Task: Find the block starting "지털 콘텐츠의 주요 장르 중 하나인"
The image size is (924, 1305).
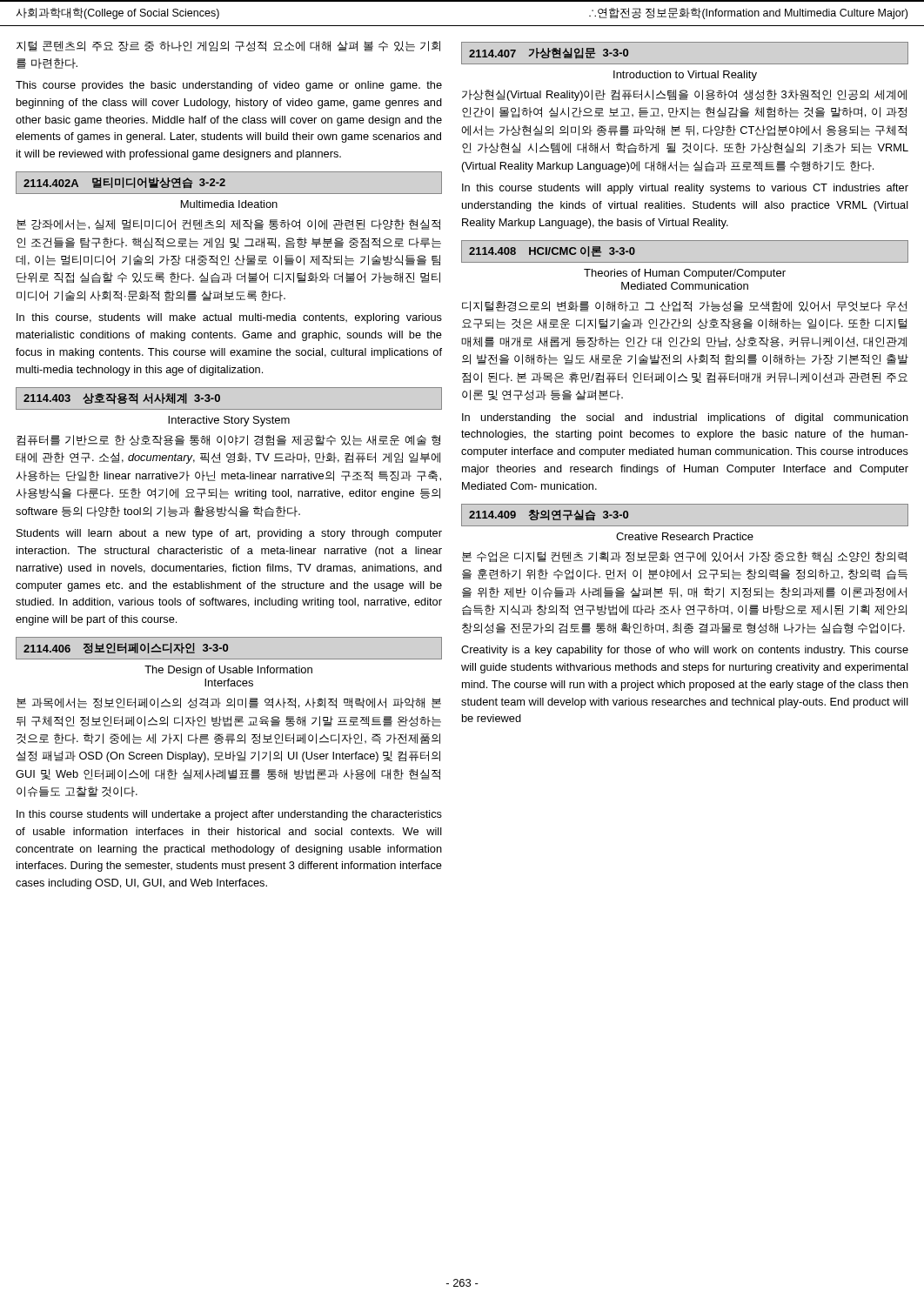Action: click(229, 55)
